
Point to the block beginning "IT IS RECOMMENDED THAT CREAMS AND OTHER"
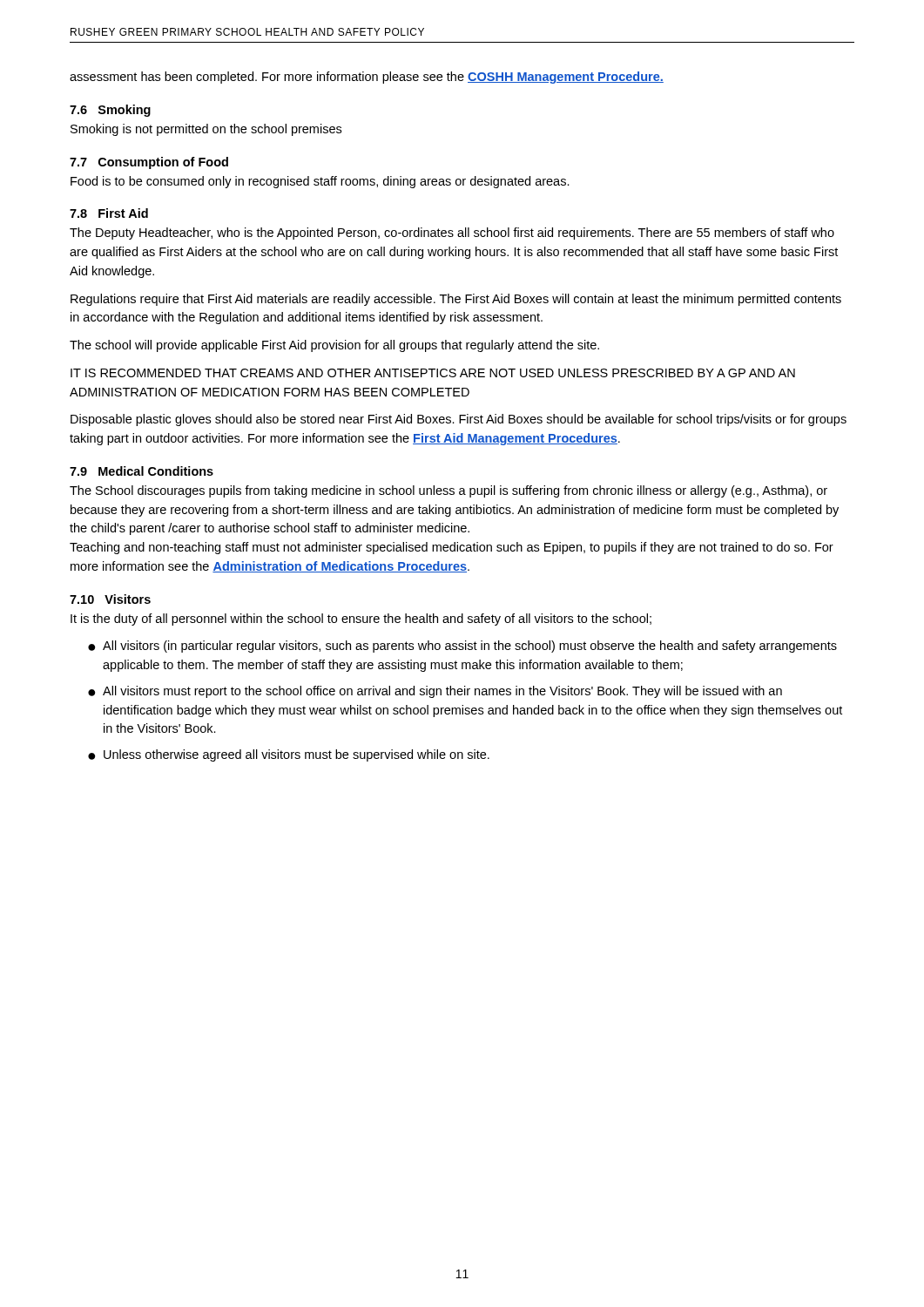click(x=433, y=382)
